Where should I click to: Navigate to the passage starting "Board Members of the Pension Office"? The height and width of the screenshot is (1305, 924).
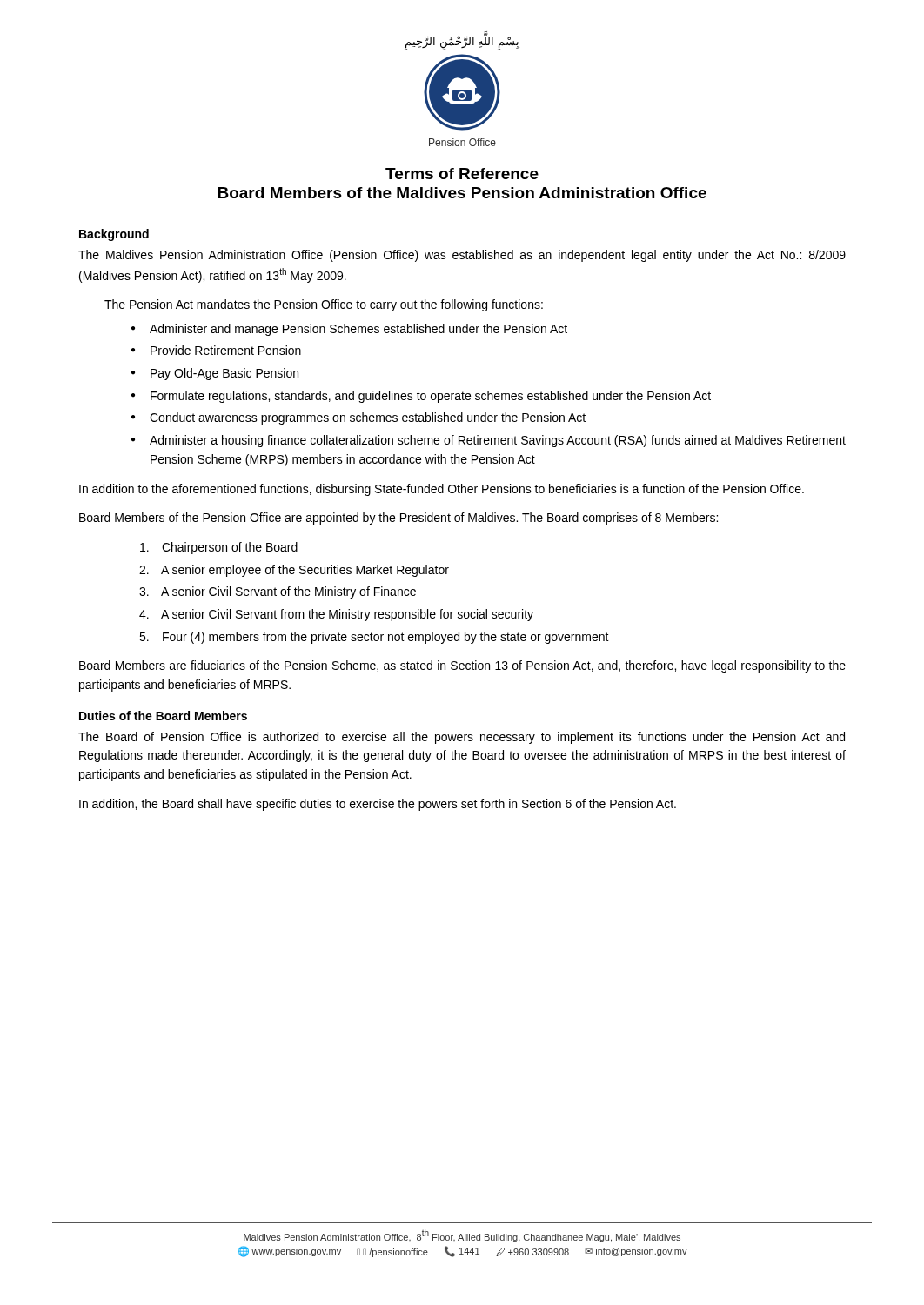click(x=399, y=518)
